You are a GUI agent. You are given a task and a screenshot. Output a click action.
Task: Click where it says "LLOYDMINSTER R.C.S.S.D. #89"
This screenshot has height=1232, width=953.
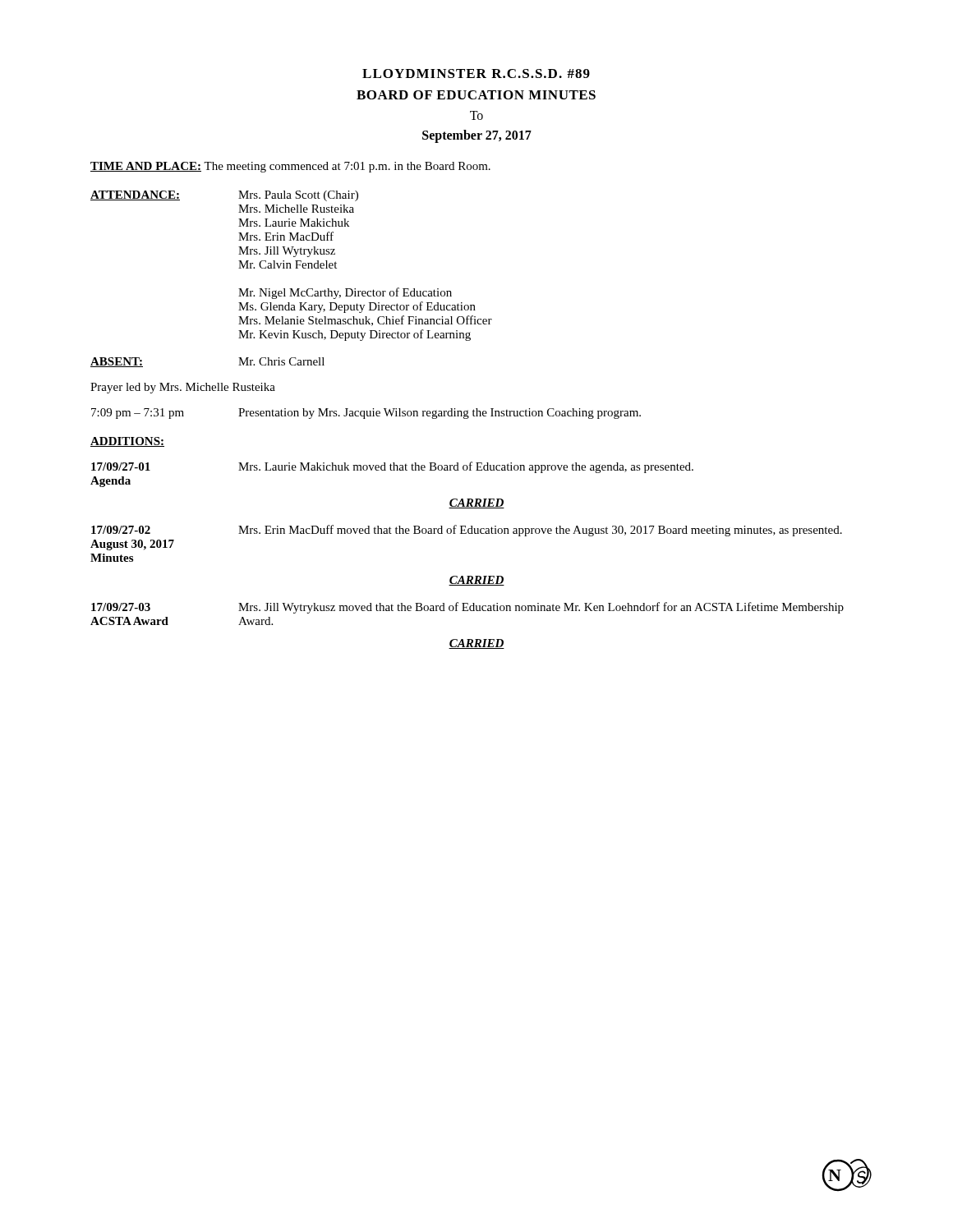pos(476,73)
